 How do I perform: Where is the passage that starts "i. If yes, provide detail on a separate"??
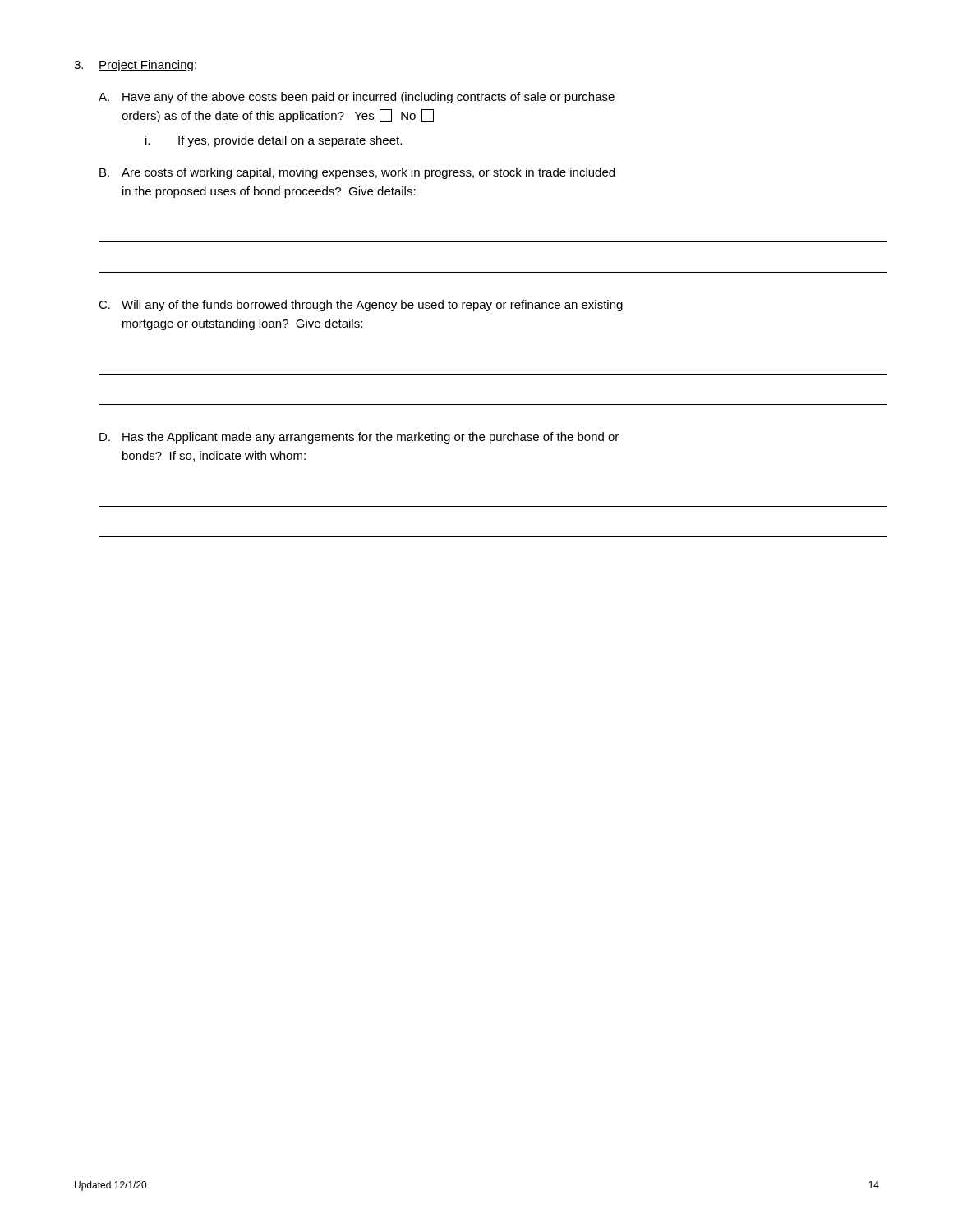pos(274,141)
